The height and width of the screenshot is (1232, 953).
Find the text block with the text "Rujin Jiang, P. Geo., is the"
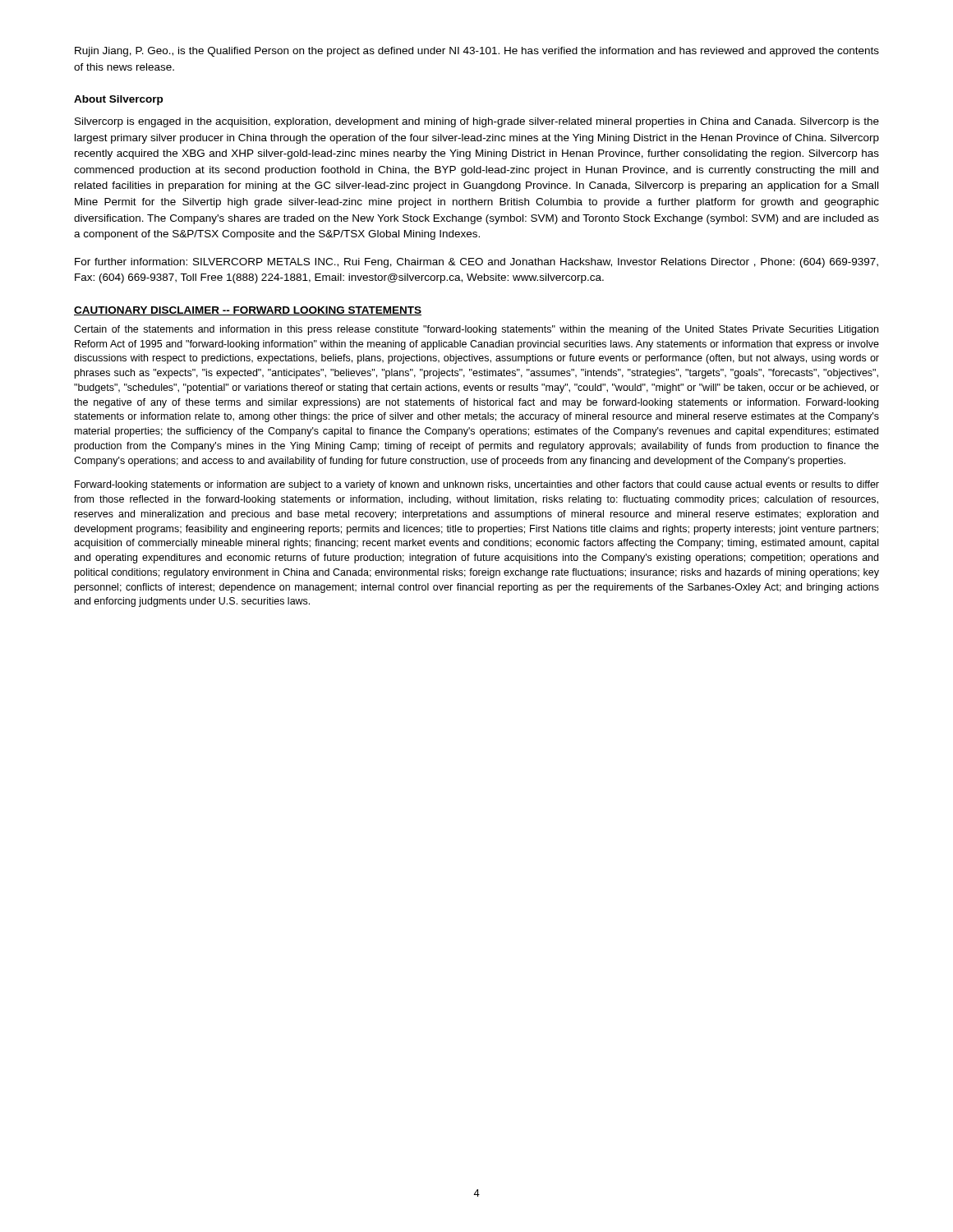click(476, 59)
